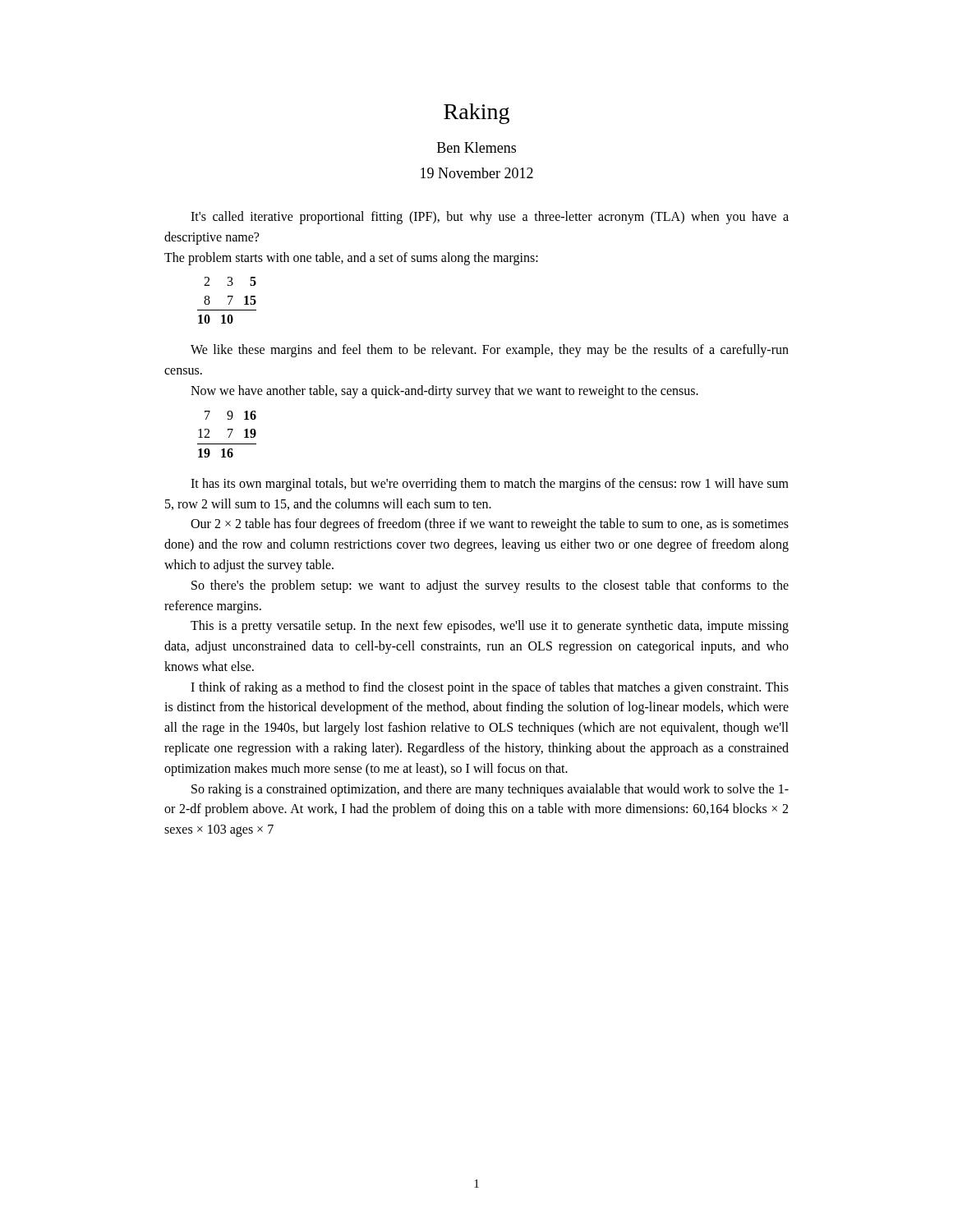The height and width of the screenshot is (1232, 953).
Task: Find the text that reads "19 November 2012"
Action: click(x=476, y=174)
